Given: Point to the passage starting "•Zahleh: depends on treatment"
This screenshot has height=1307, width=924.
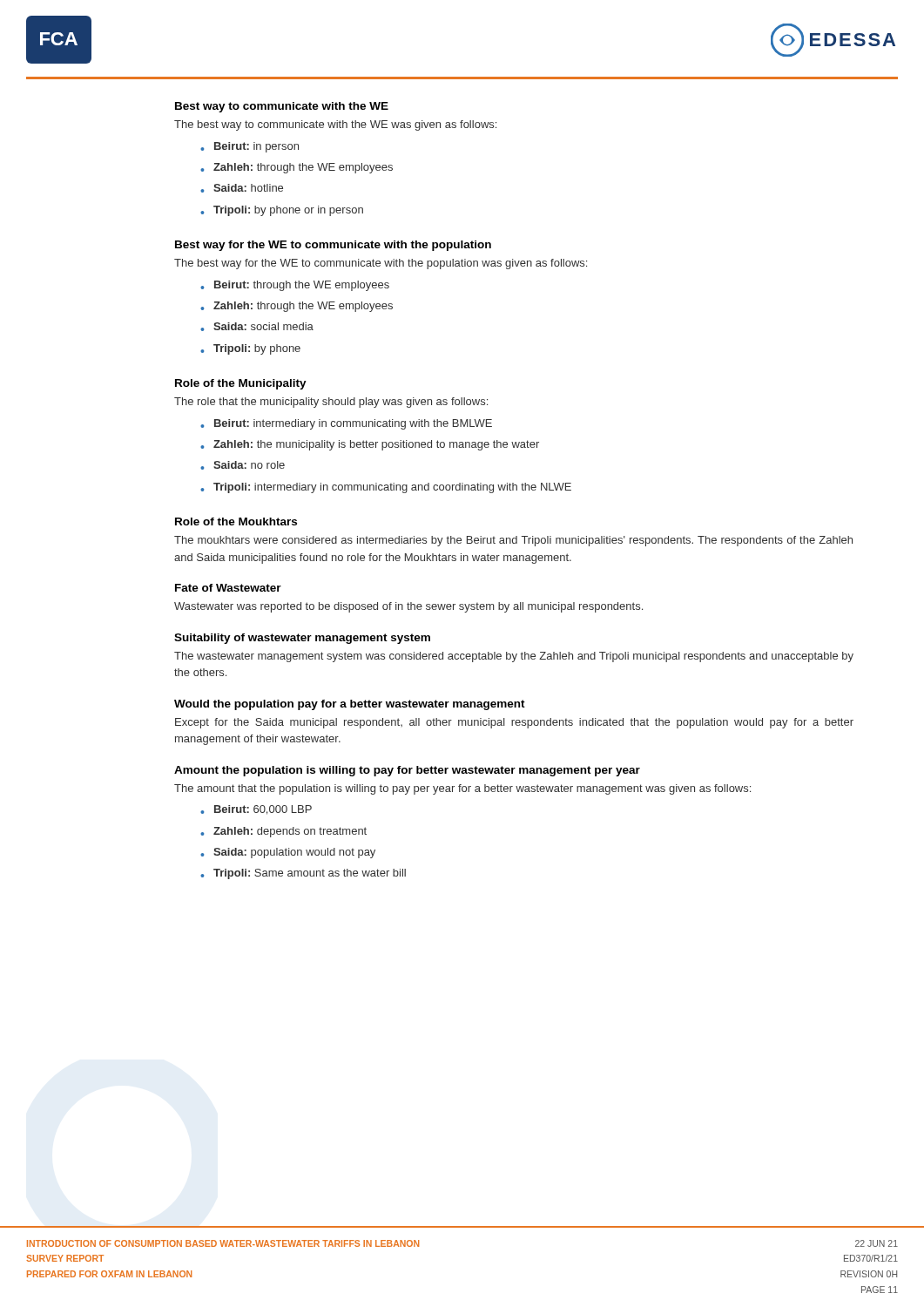Looking at the screenshot, I should pyautogui.click(x=284, y=833).
